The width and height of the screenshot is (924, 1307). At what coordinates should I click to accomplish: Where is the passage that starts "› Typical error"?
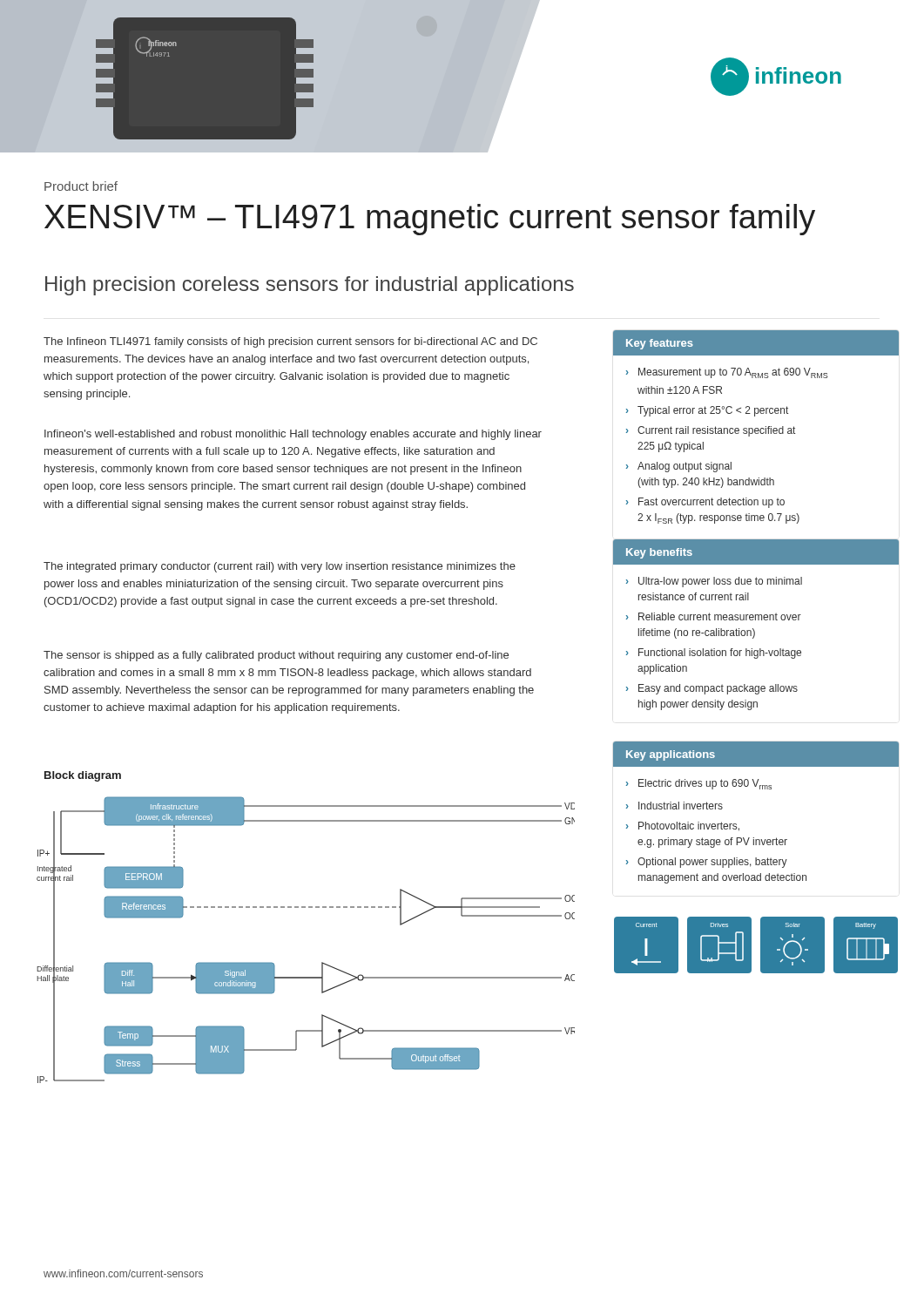(x=707, y=410)
